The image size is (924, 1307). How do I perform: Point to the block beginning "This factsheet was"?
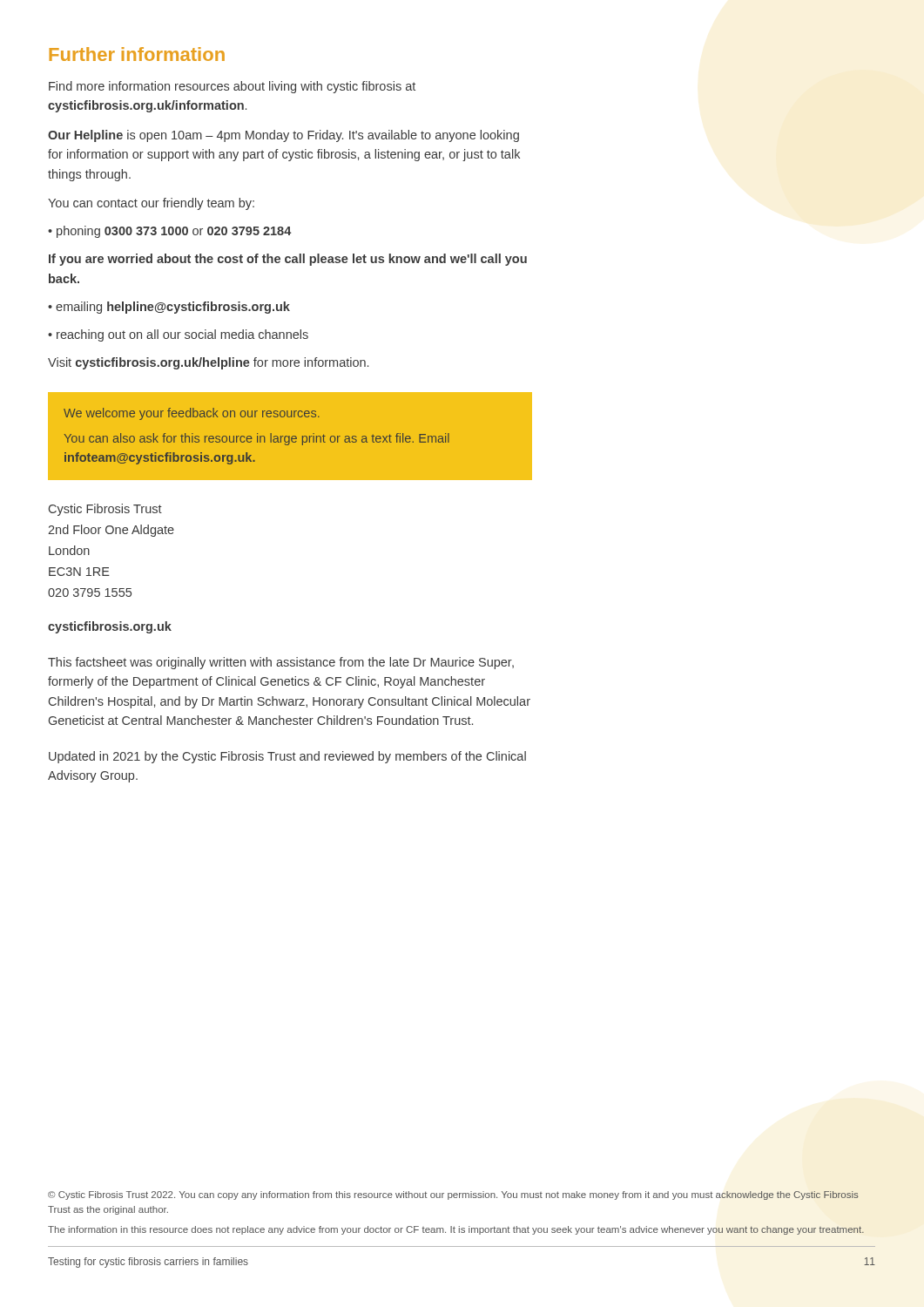(289, 692)
